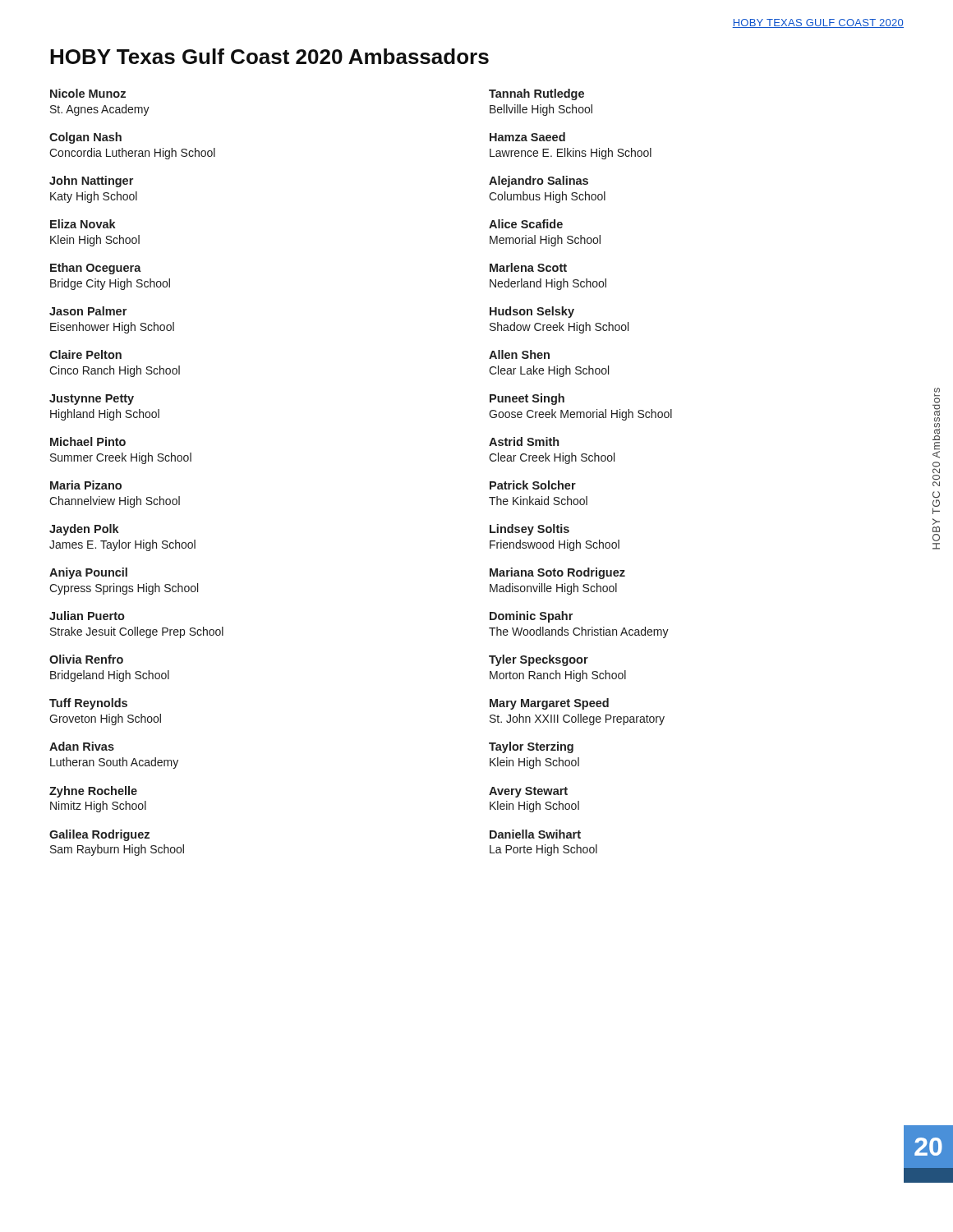Locate the region starting "Eliza Novak Klein High School"
This screenshot has height=1232, width=953.
(83, 224)
